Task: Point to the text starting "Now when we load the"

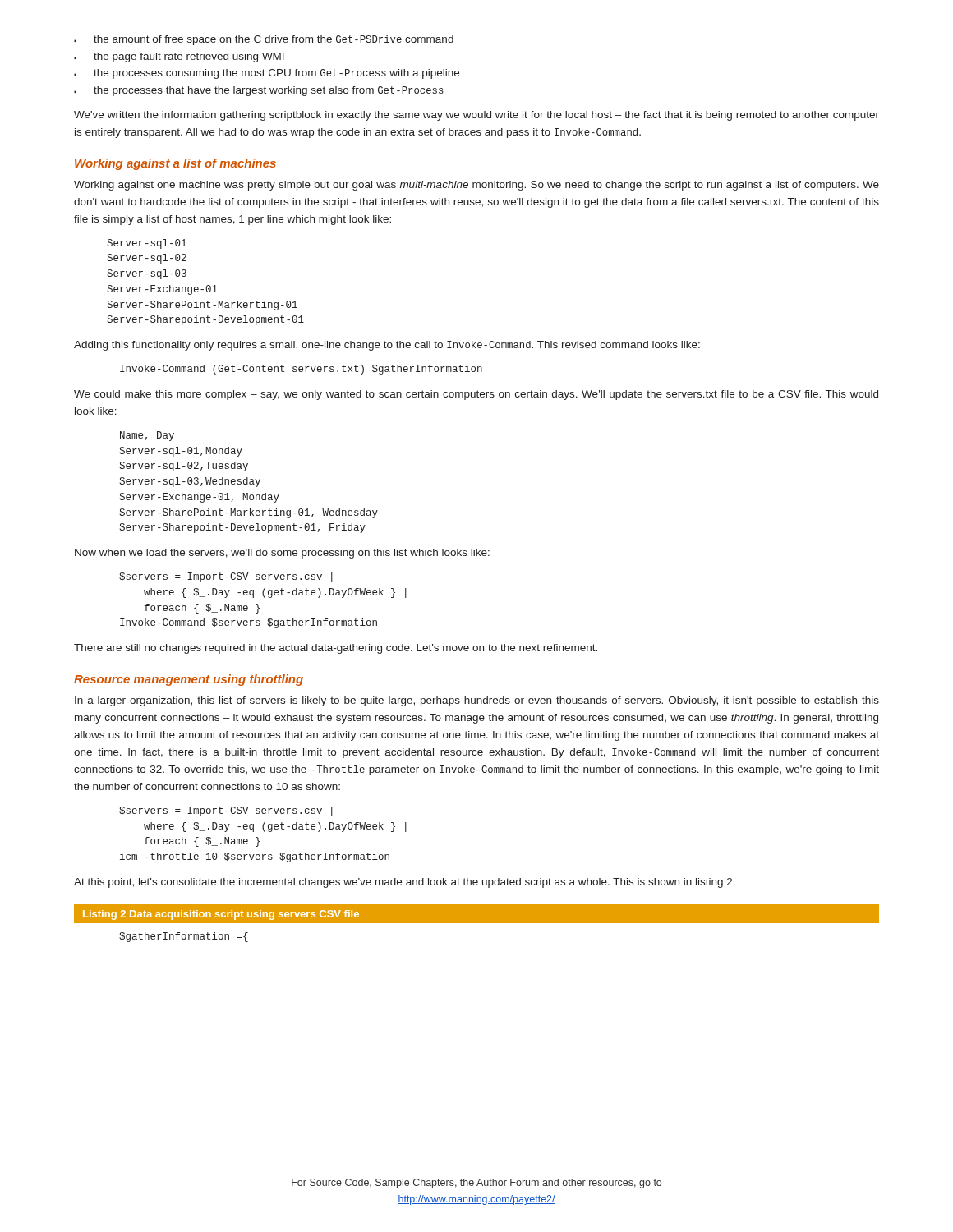Action: [282, 552]
